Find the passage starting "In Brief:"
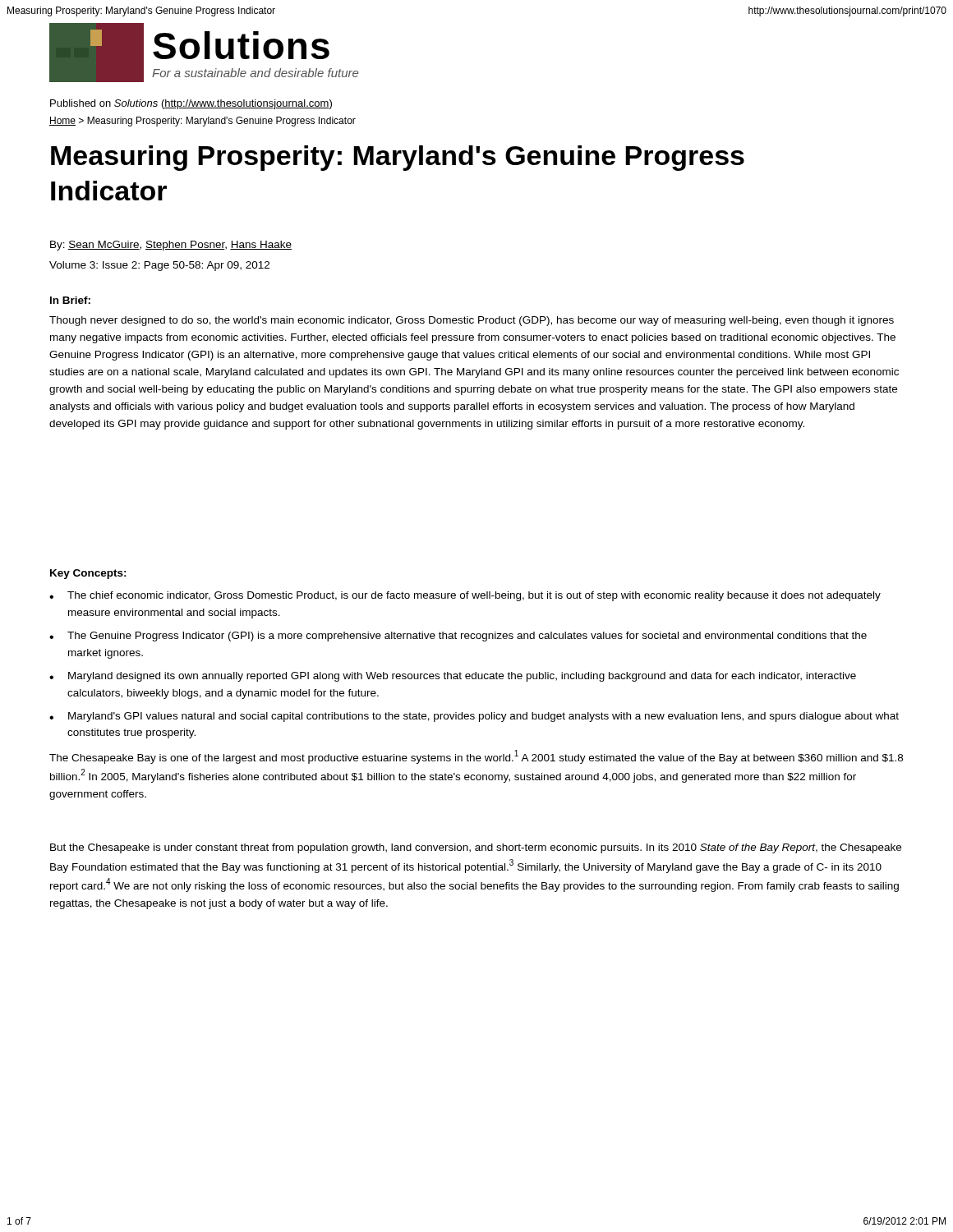Screen dimensions: 1232x953 tap(70, 300)
